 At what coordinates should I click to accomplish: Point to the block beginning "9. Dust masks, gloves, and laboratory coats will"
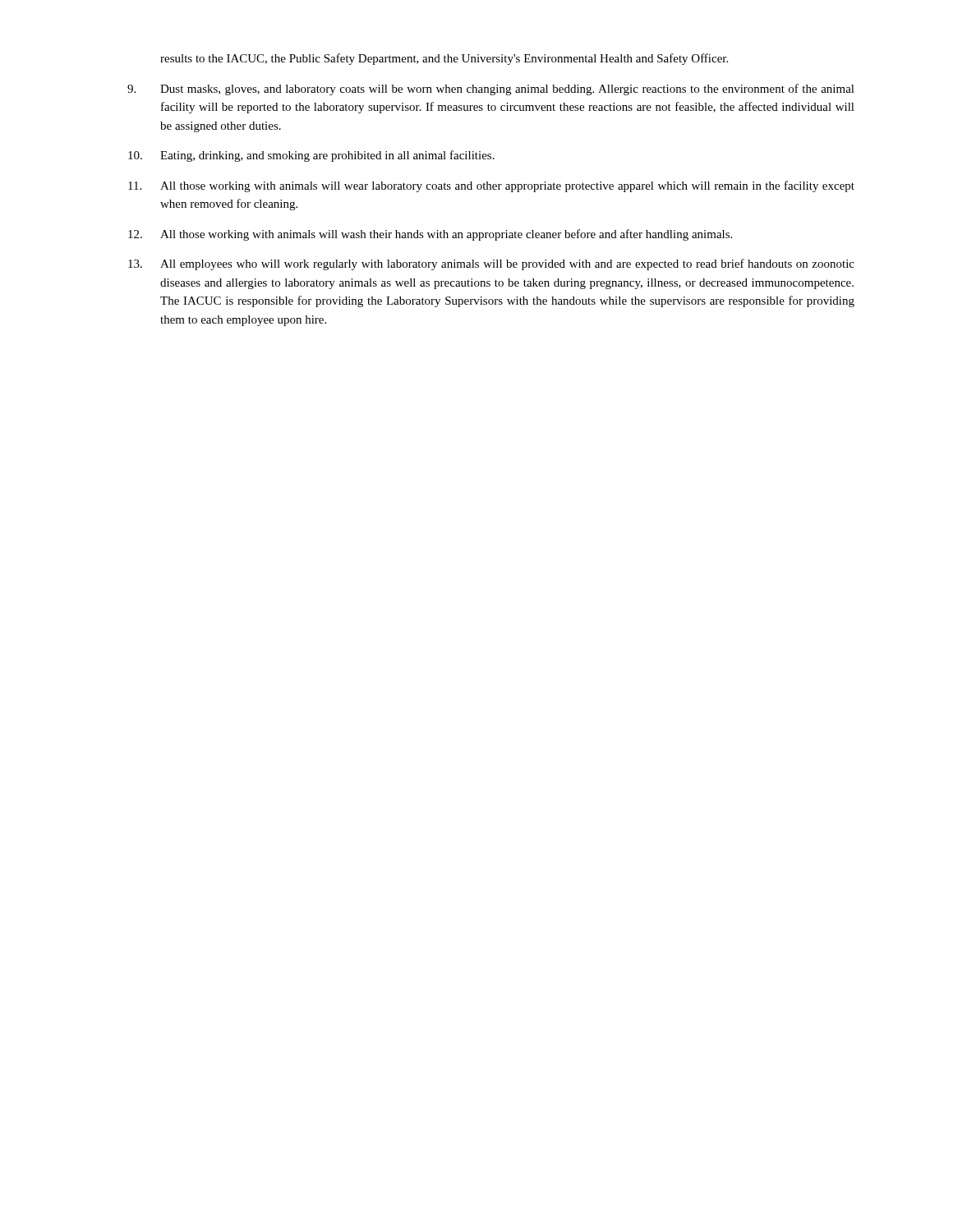tap(491, 107)
